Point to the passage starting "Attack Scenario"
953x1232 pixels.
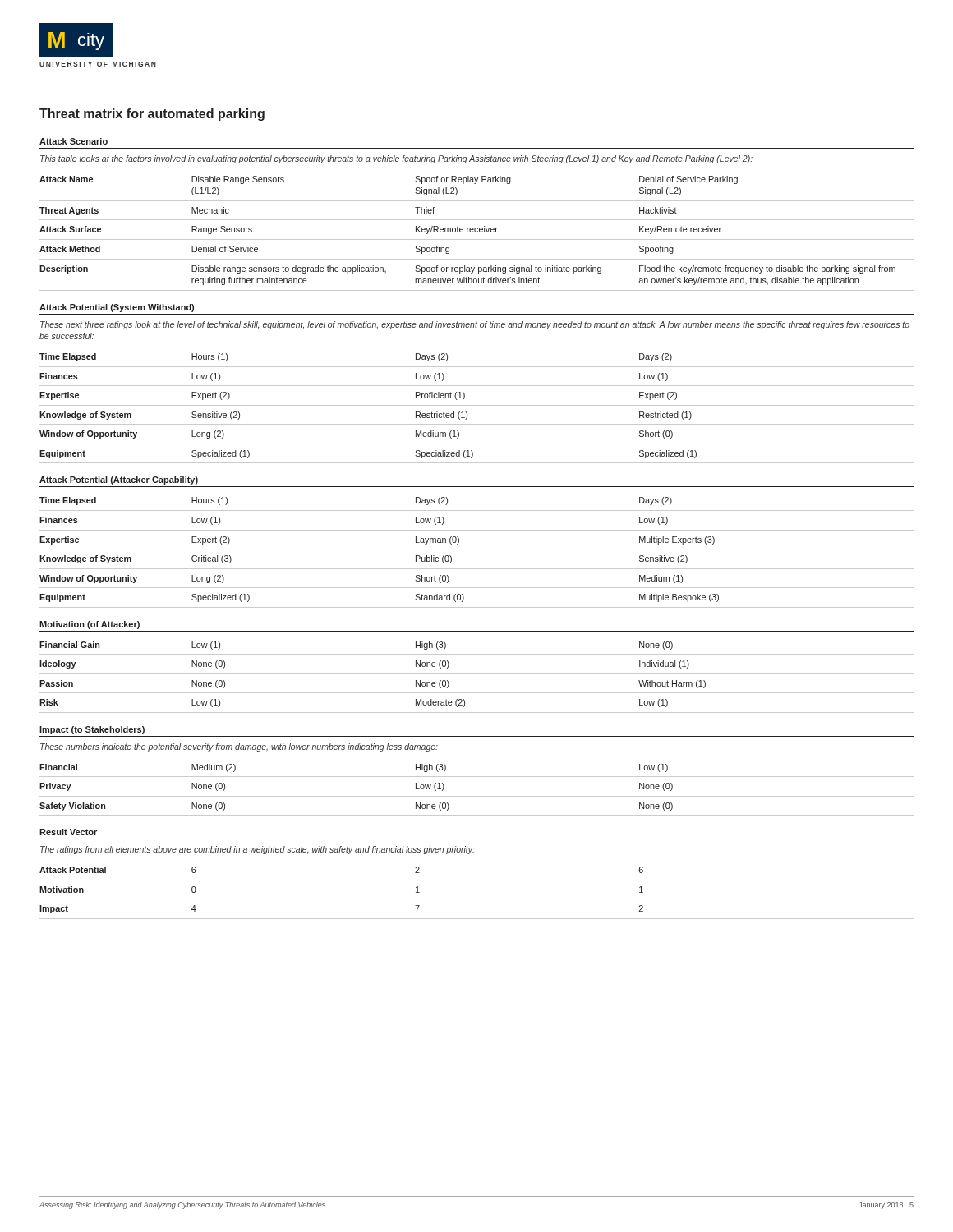pos(74,141)
